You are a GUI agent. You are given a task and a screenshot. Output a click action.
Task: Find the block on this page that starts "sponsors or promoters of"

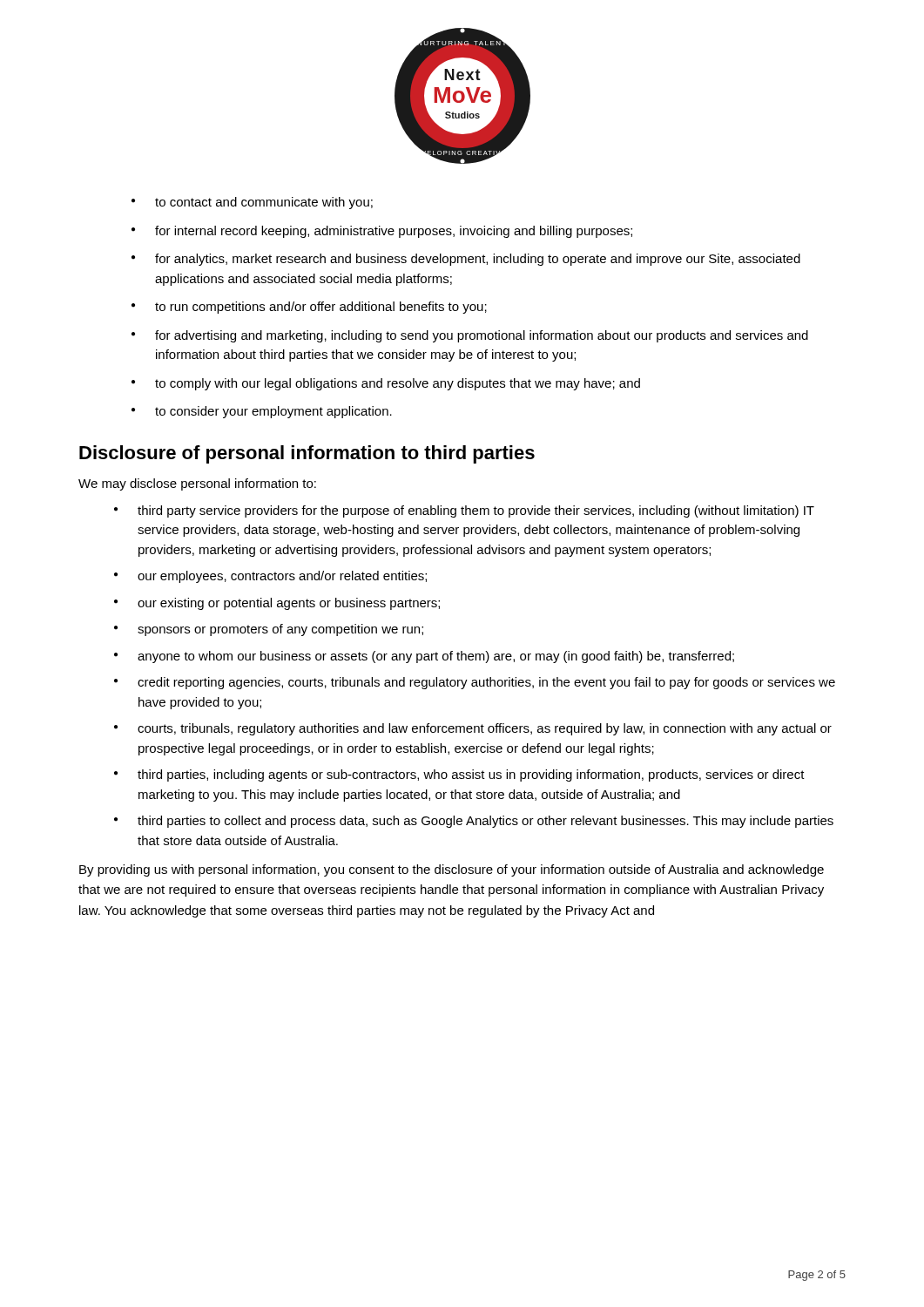(x=281, y=629)
